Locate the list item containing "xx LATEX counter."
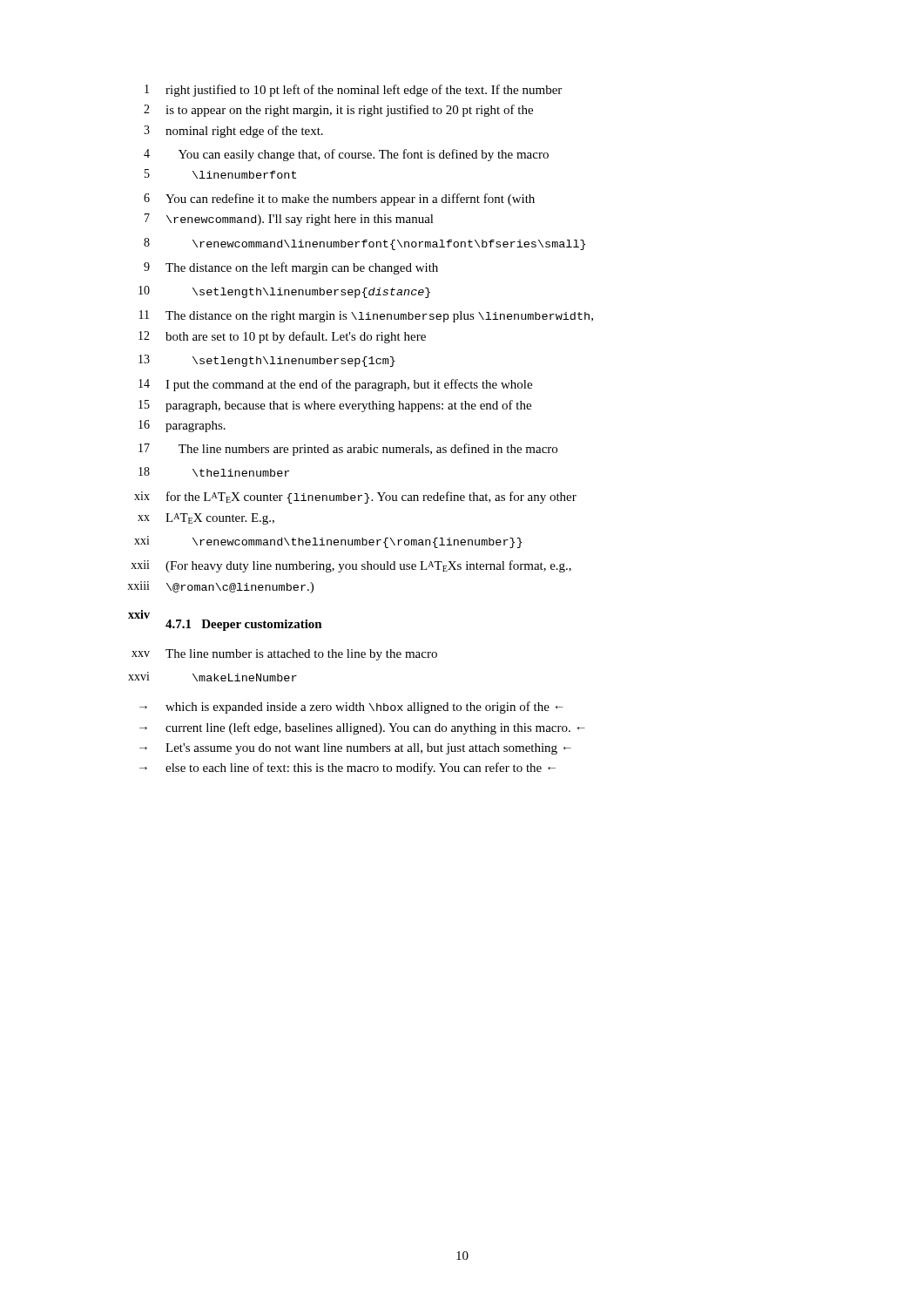924x1307 pixels. click(206, 519)
